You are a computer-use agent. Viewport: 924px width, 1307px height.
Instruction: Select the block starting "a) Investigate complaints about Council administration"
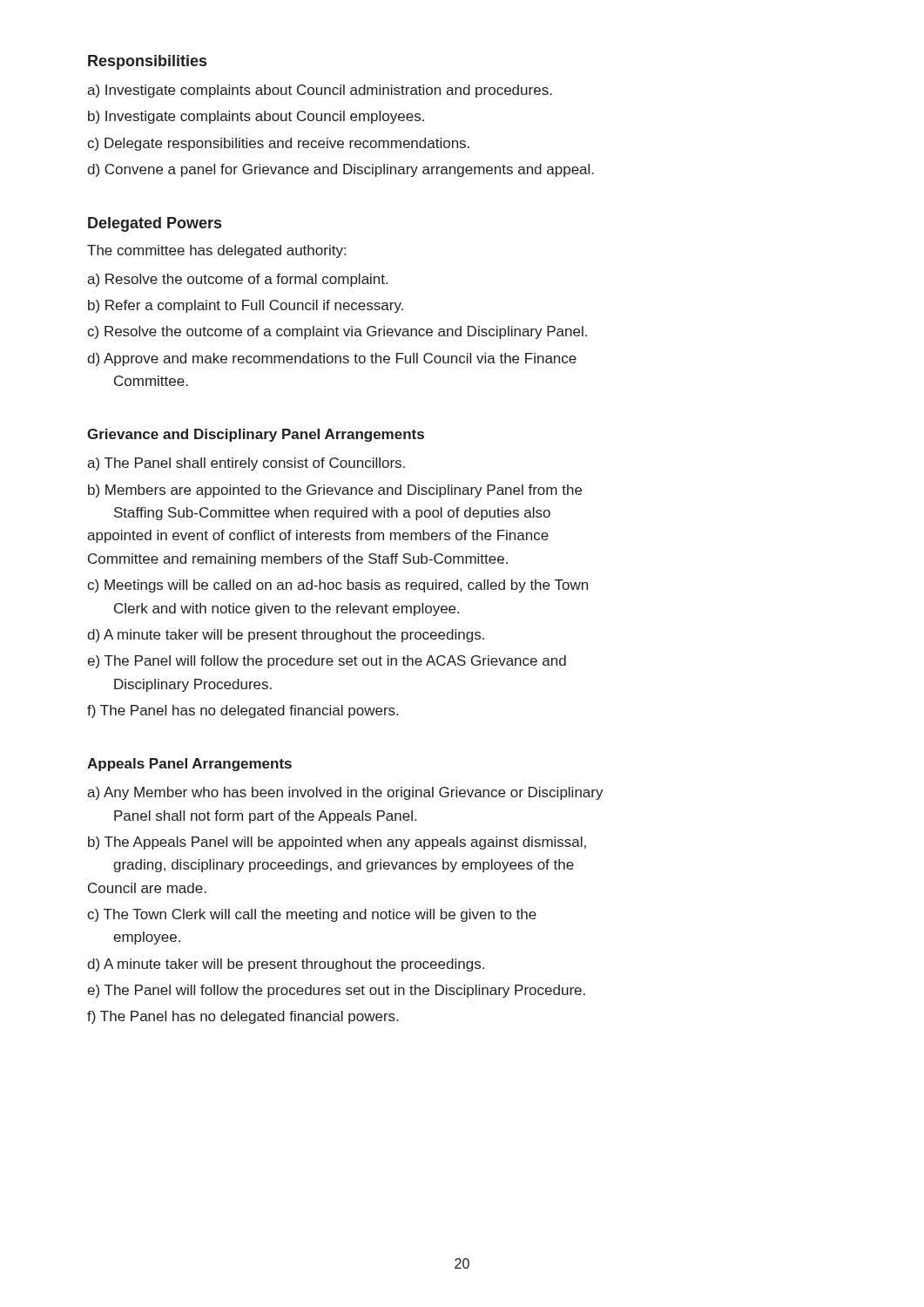click(x=320, y=90)
